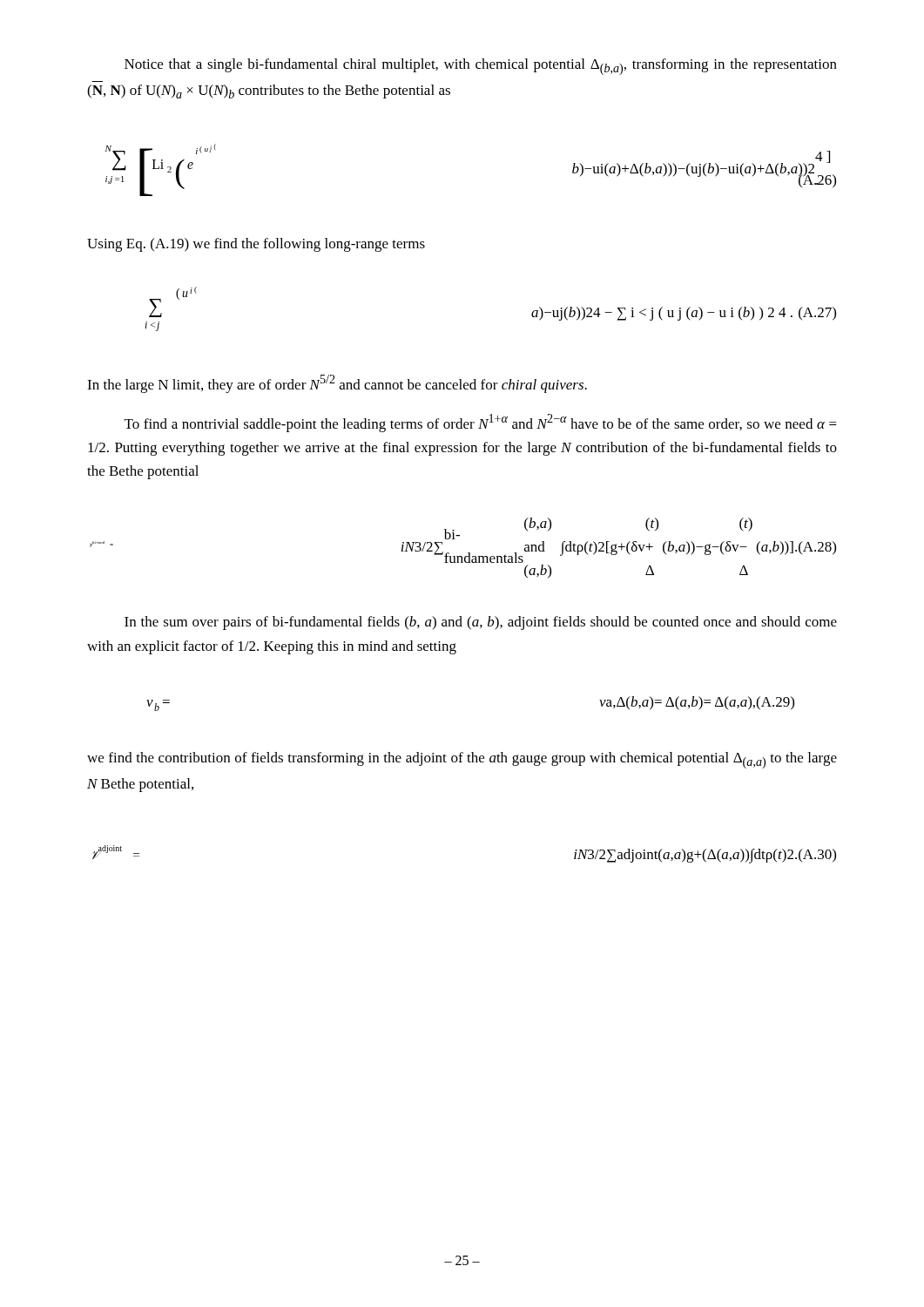
Task: Find the formula that reads "∑ i,j =1 N"
Action: point(153,169)
